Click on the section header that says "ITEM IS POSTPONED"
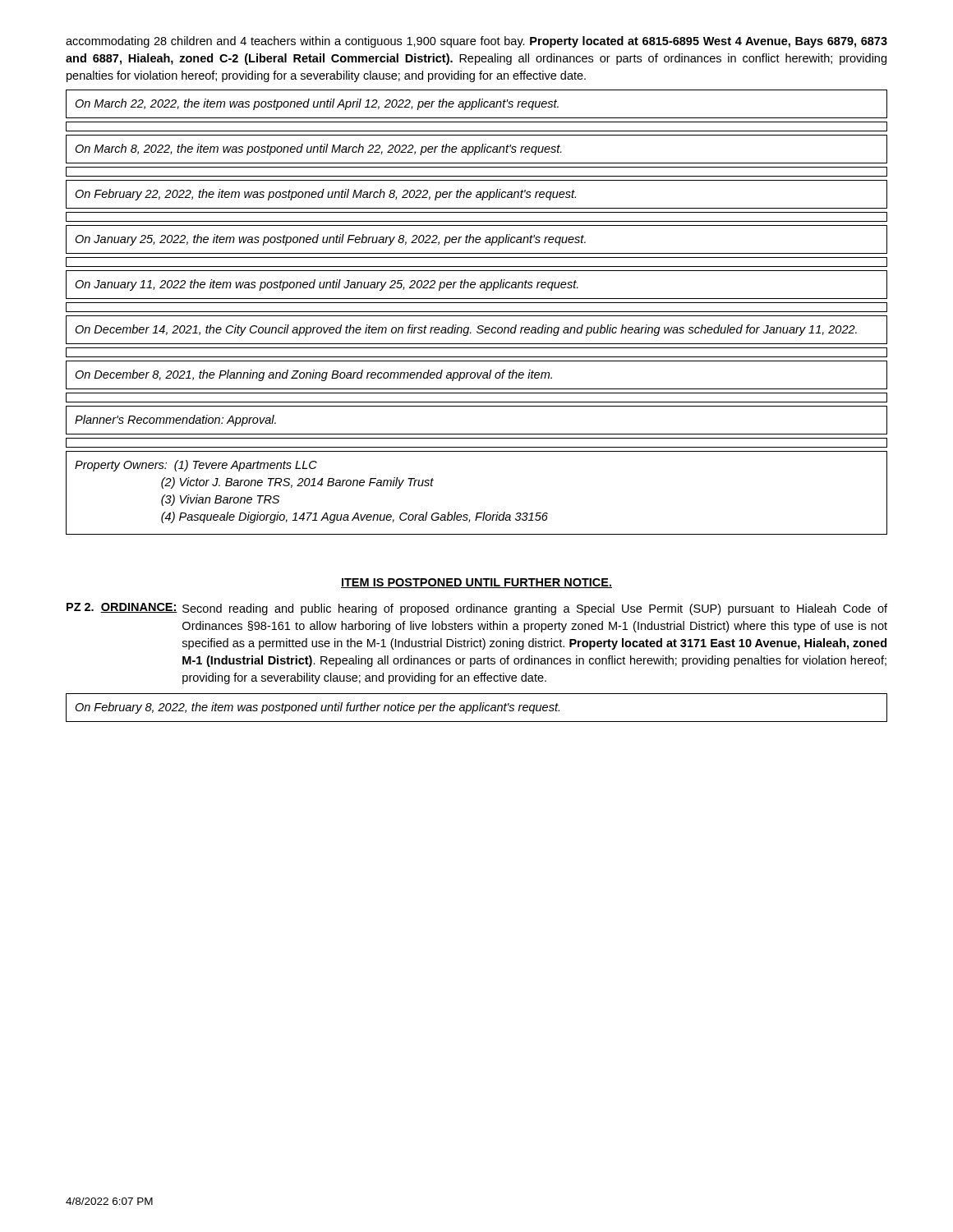 pos(476,583)
